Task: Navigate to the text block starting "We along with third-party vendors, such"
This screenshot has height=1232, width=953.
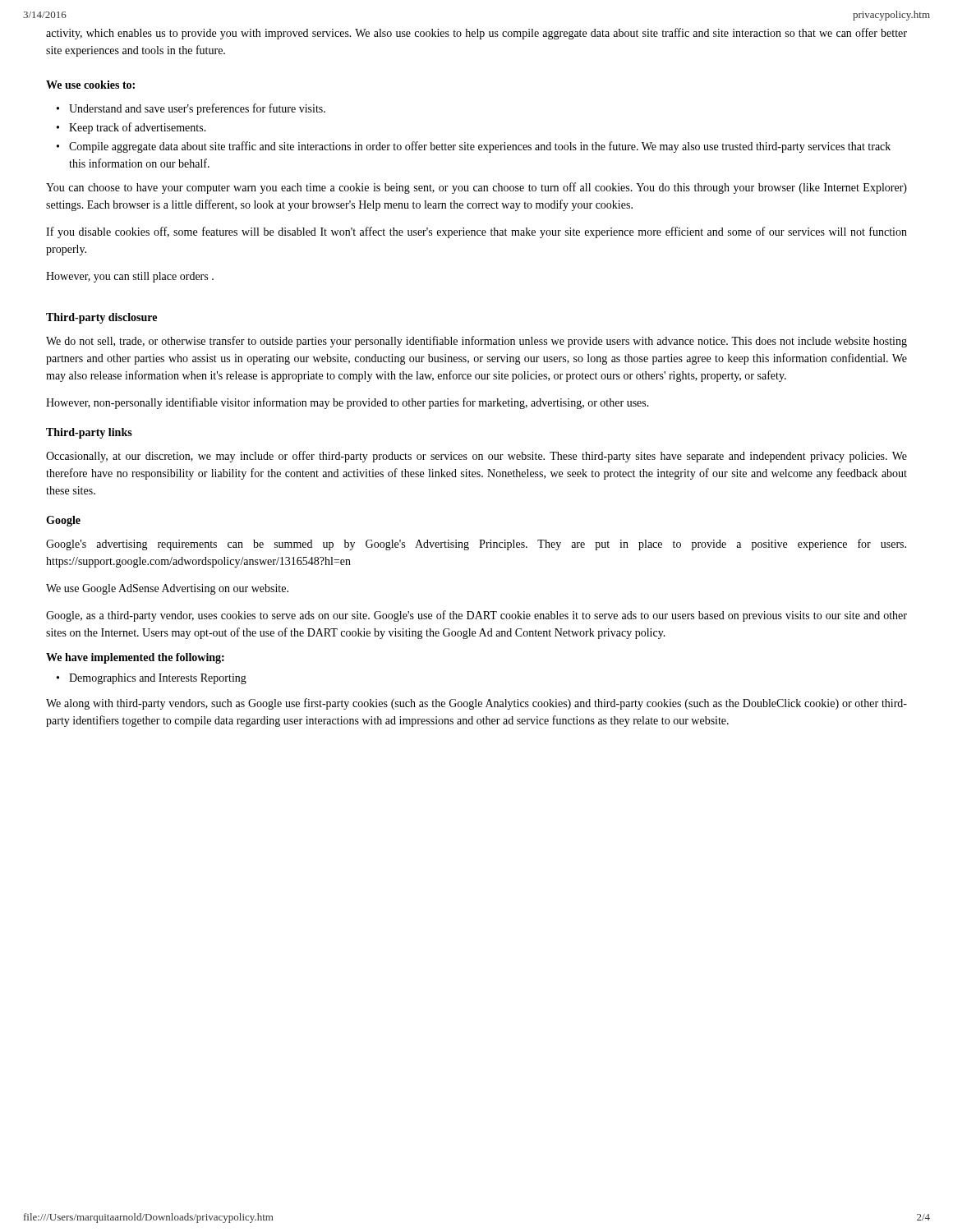Action: click(x=476, y=712)
